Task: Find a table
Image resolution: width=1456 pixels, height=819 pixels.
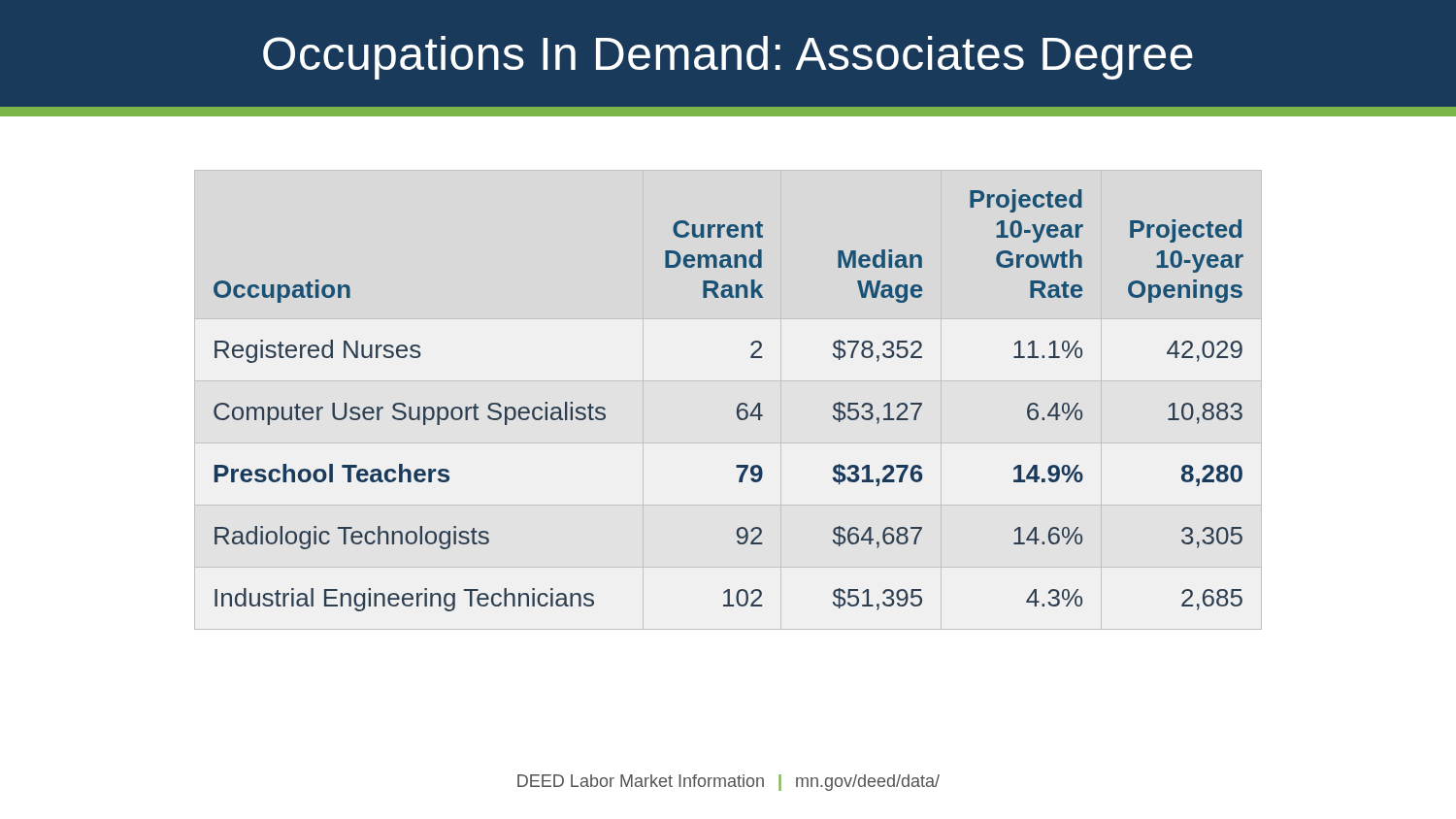Action: click(x=728, y=400)
